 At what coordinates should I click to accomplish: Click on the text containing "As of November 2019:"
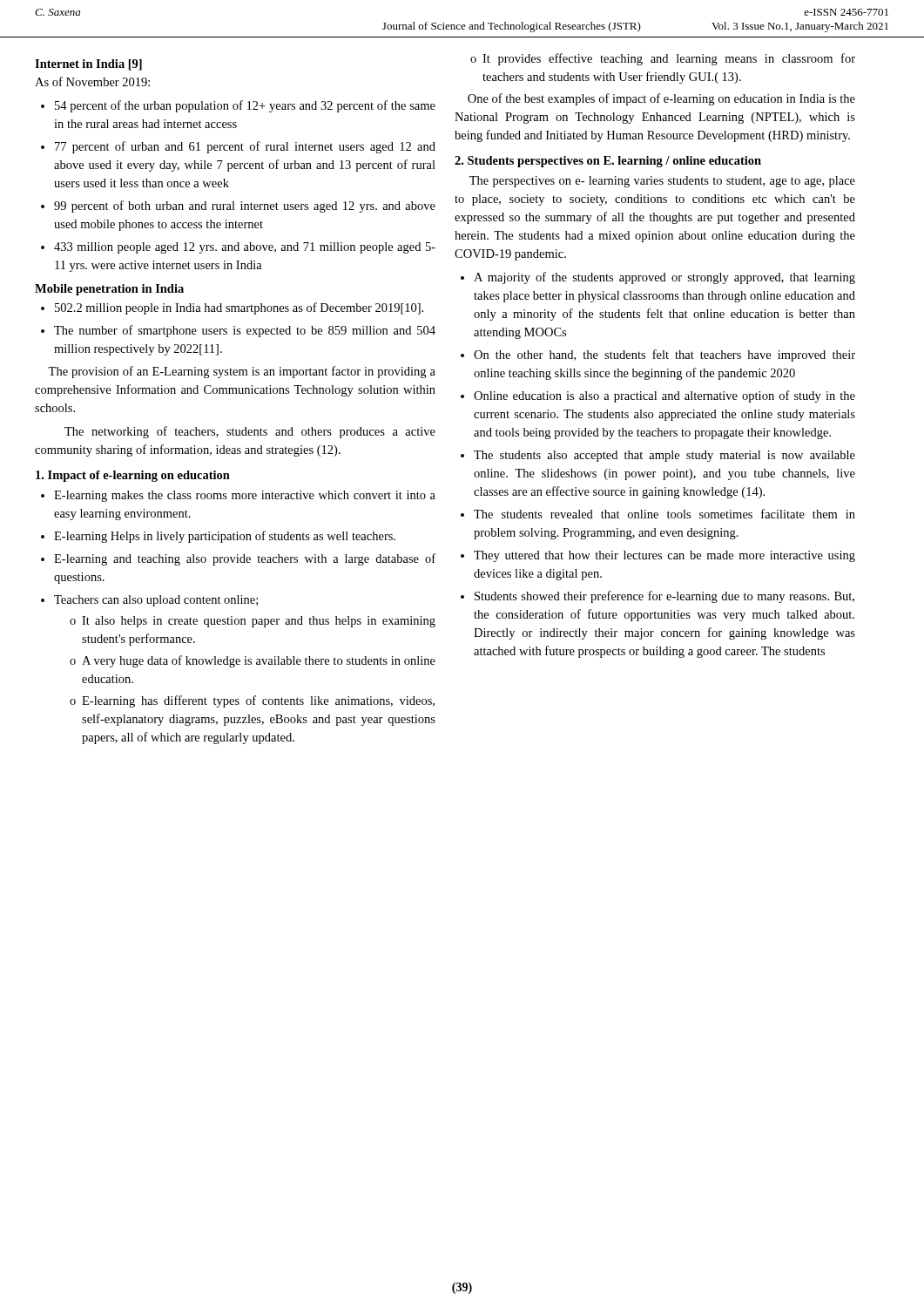(x=93, y=82)
